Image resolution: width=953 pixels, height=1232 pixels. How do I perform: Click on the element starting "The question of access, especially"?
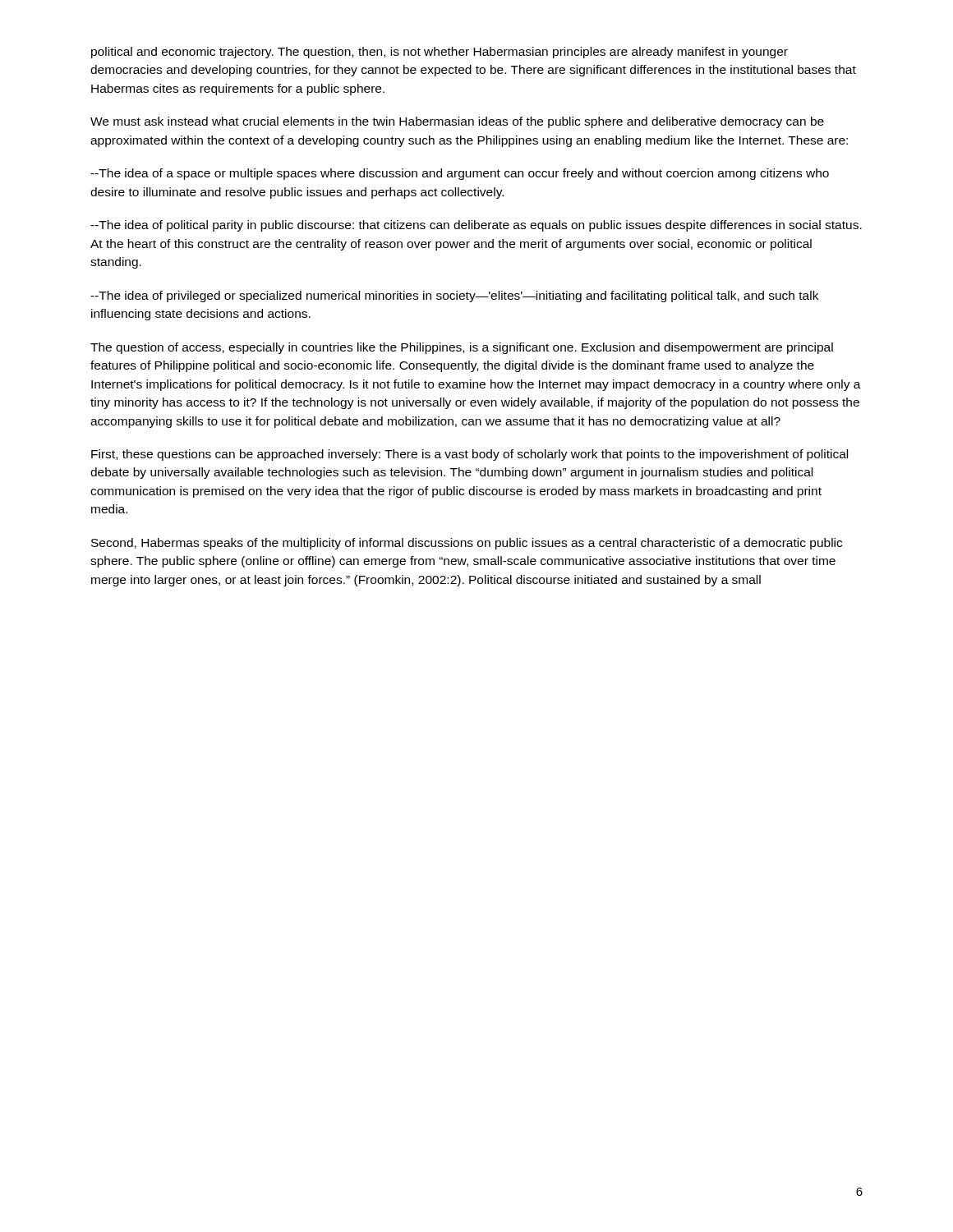(x=475, y=384)
